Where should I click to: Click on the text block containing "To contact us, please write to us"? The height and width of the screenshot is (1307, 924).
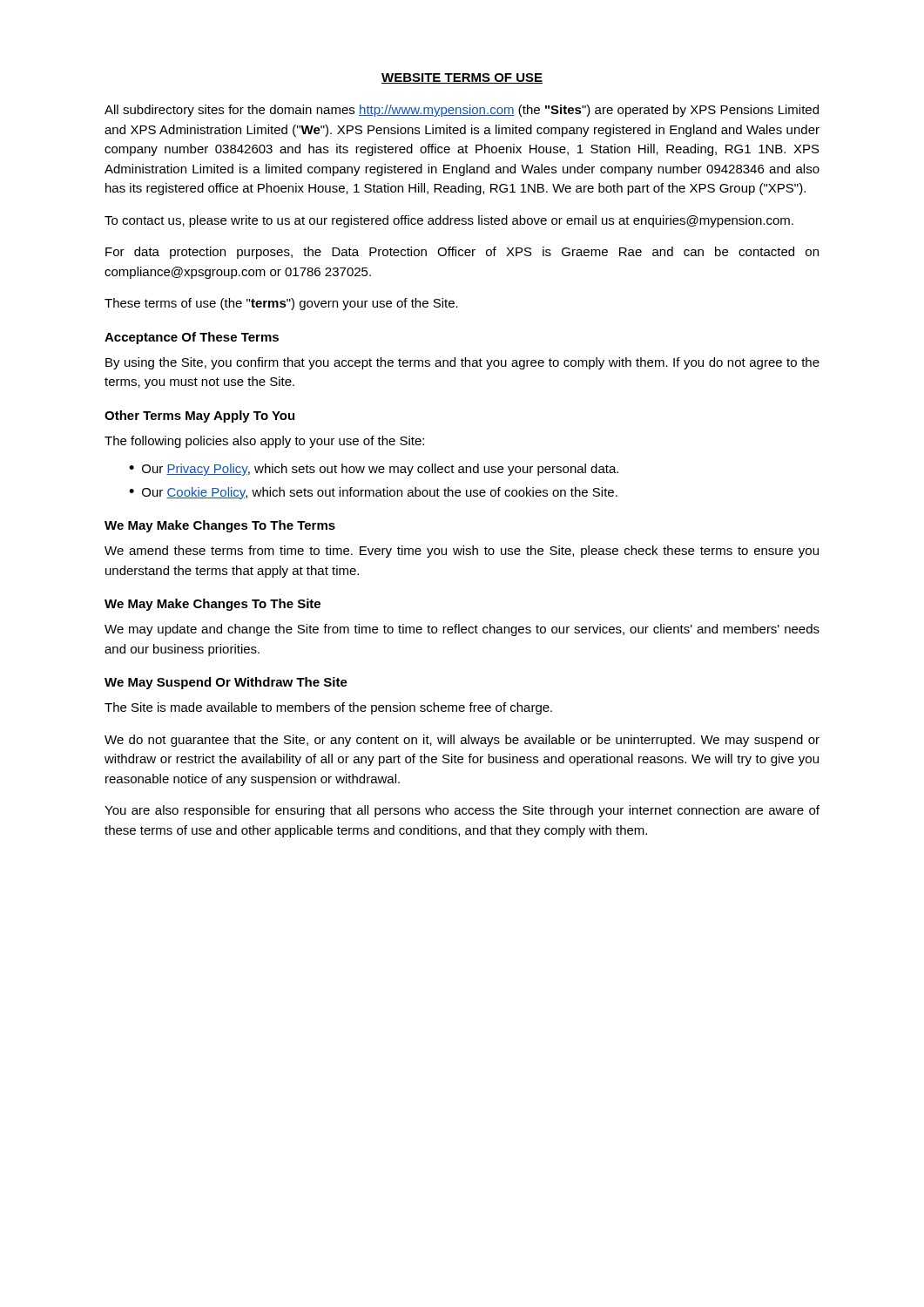(449, 220)
